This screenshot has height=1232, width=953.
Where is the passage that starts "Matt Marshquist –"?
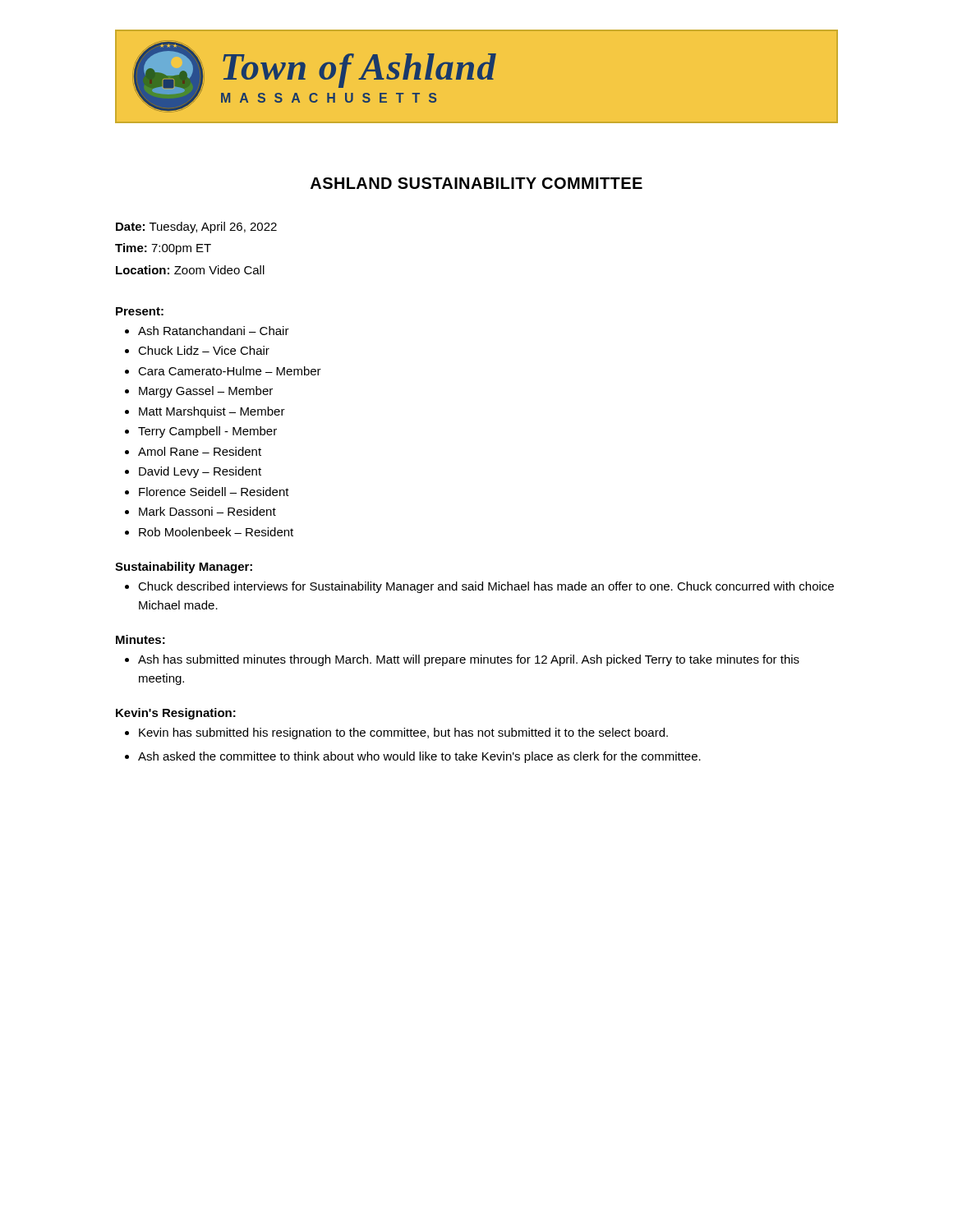(x=205, y=412)
